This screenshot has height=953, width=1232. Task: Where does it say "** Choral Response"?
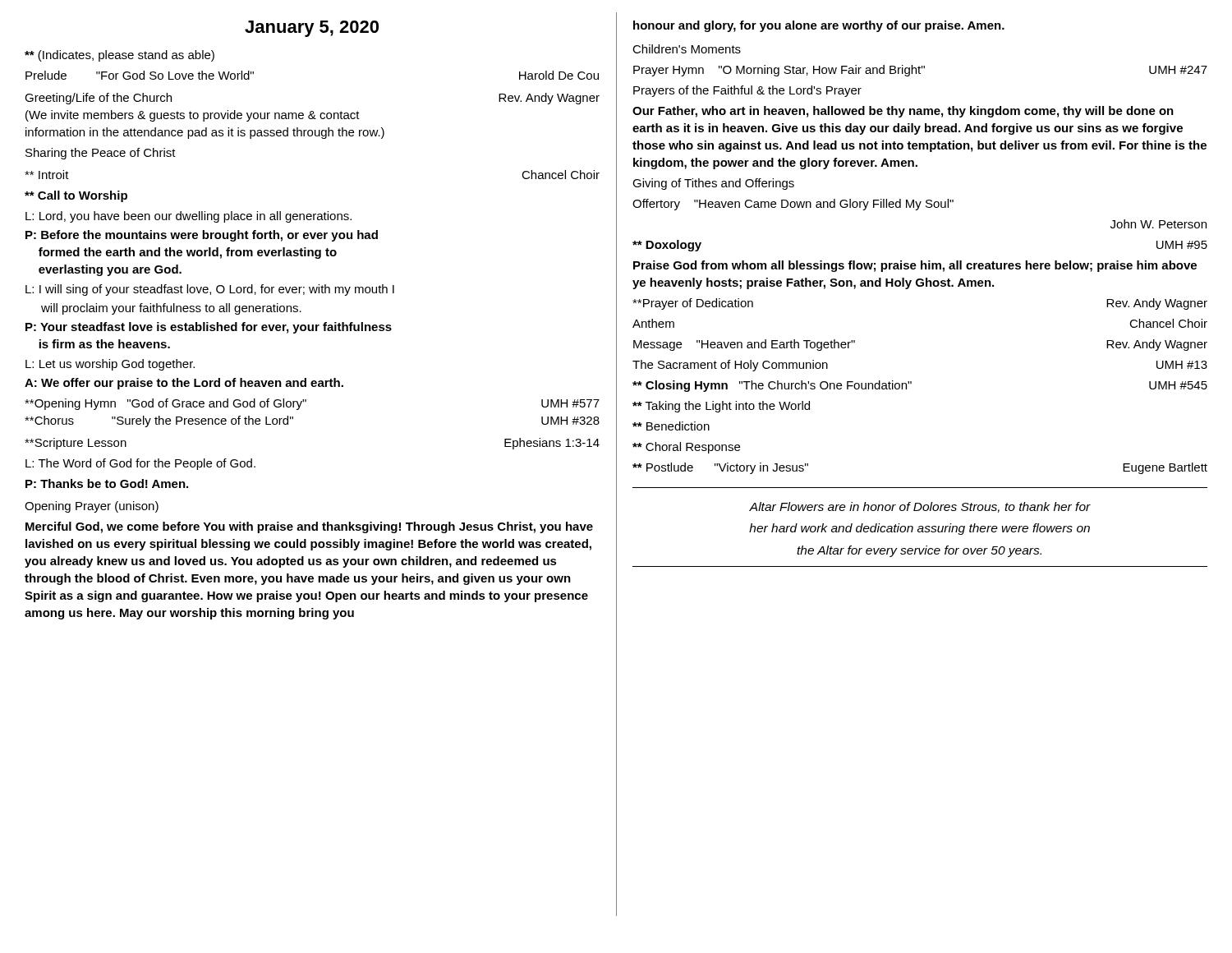687,447
